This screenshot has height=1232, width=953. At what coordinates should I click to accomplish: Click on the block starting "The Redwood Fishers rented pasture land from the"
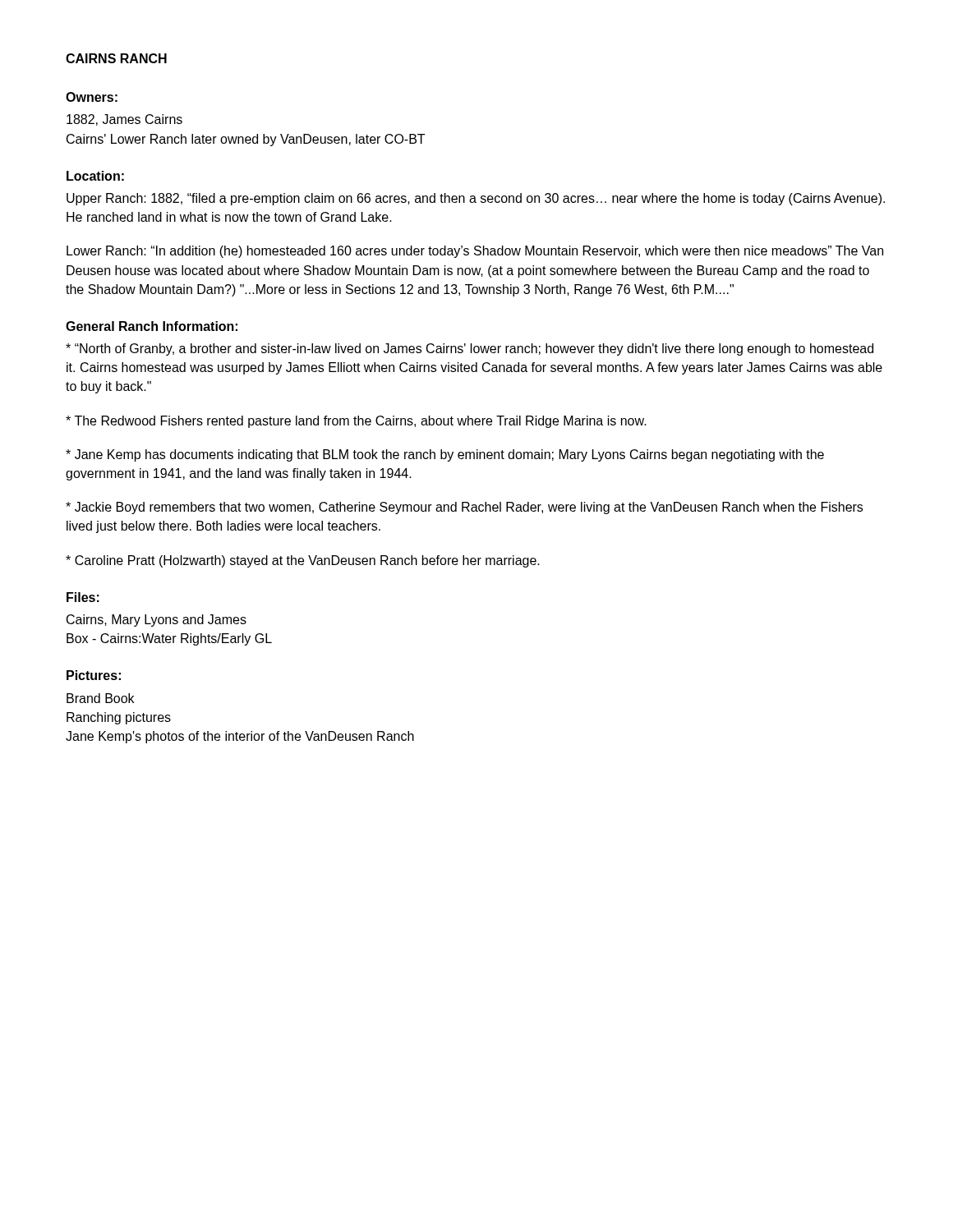pos(476,421)
